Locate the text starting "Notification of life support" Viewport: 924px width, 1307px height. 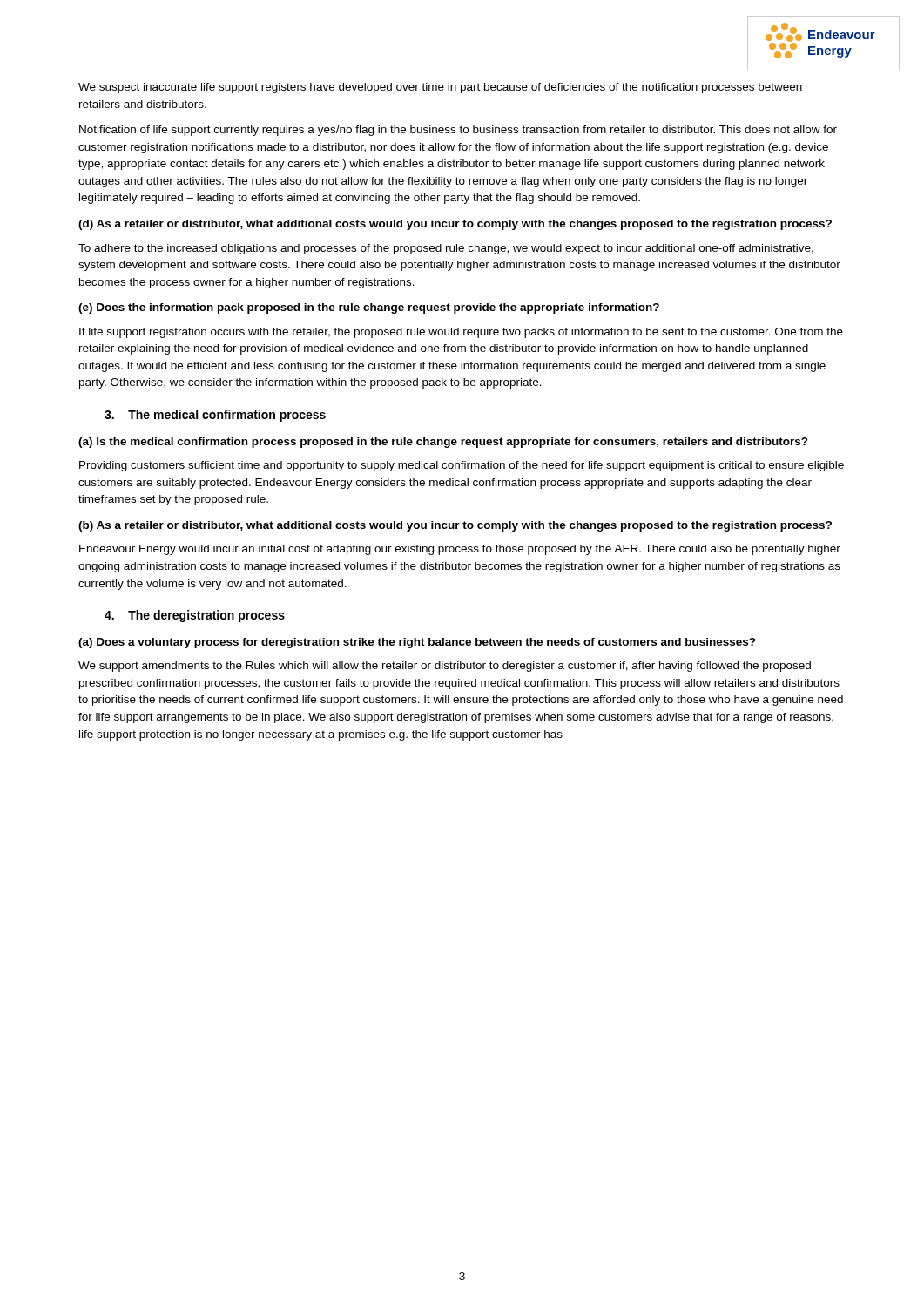462,164
